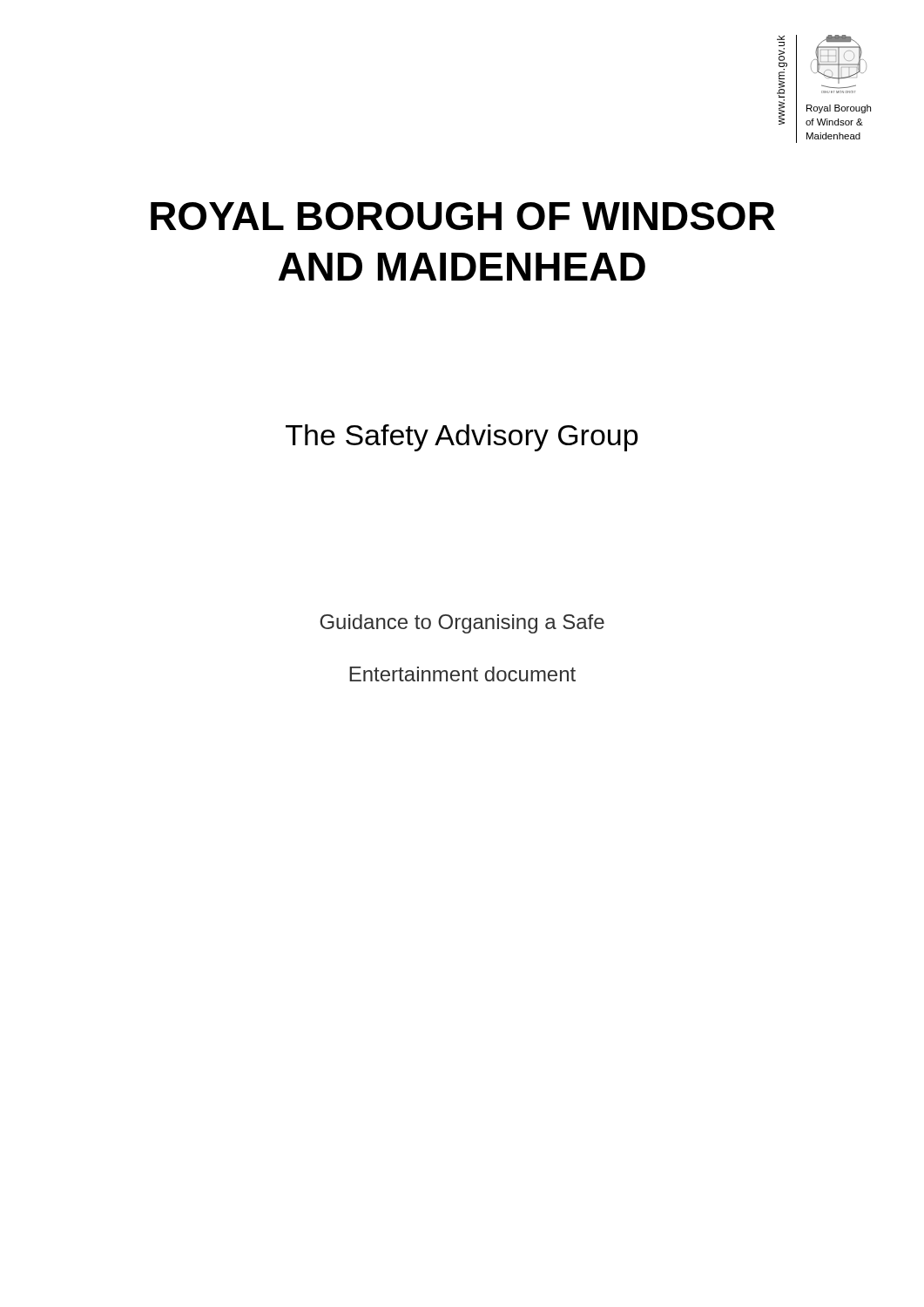
Task: Find the title
Action: [462, 241]
